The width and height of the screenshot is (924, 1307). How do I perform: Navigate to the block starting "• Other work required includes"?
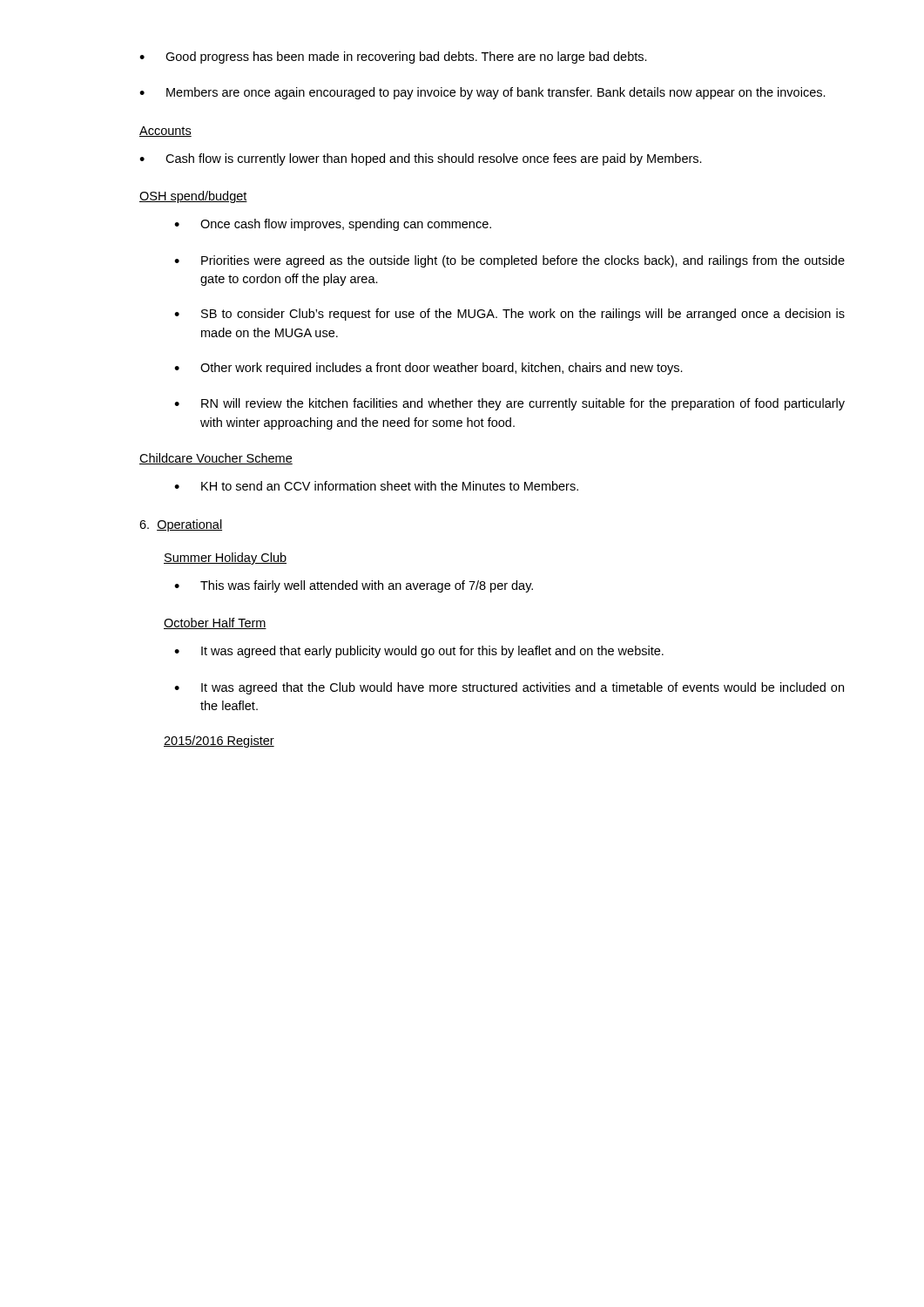click(509, 369)
